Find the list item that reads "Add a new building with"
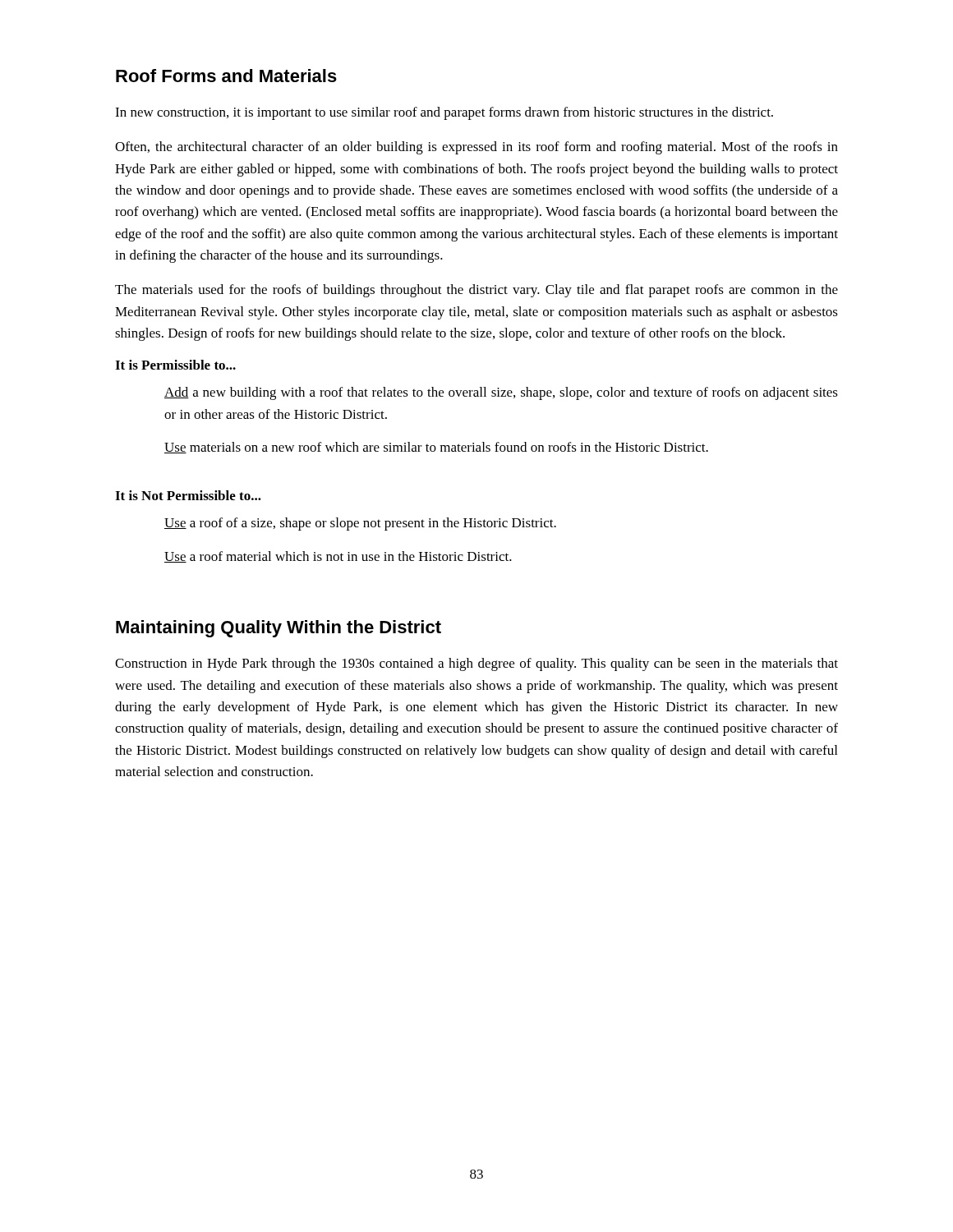 501,403
